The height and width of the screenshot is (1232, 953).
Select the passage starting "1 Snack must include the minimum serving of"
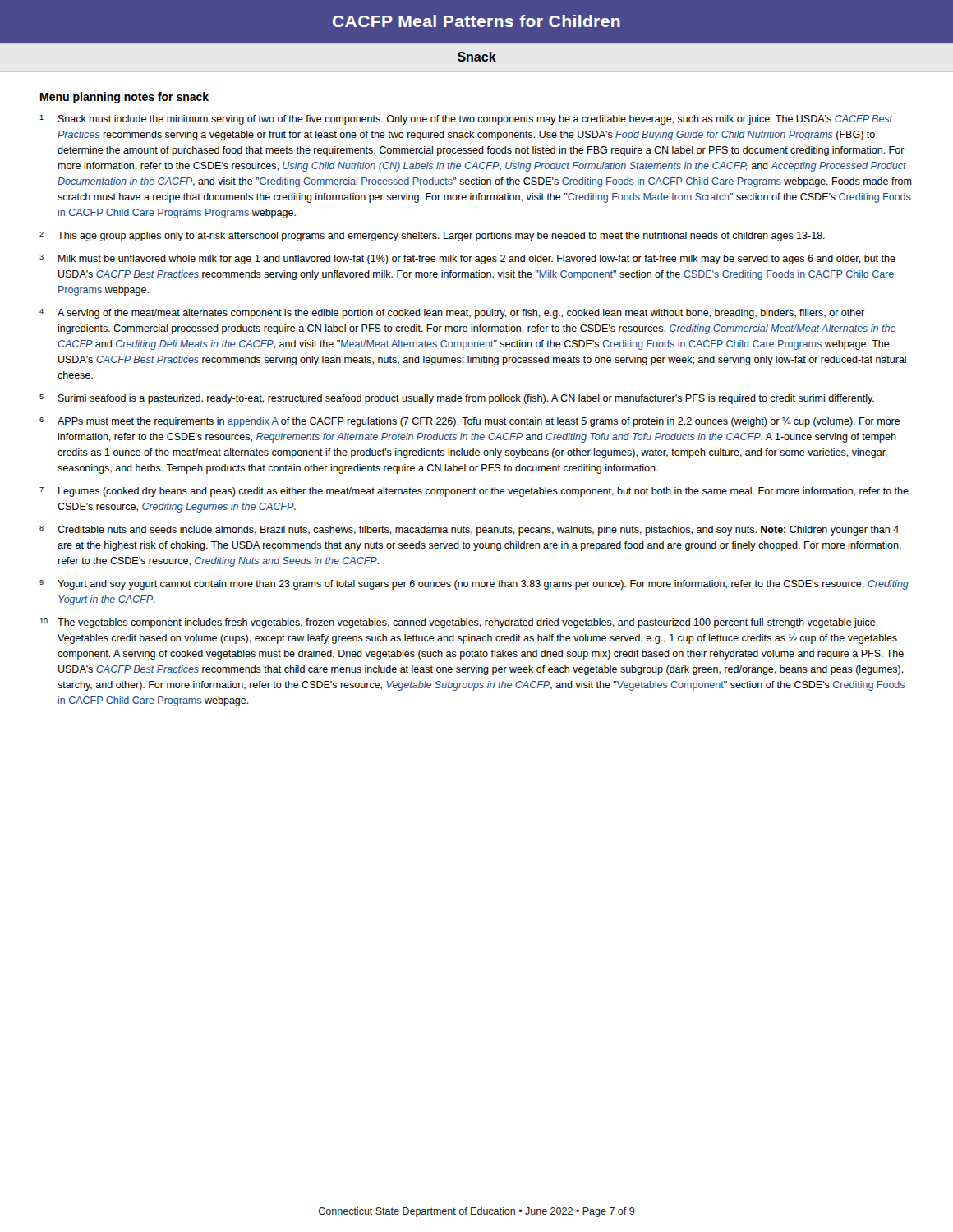click(x=476, y=166)
